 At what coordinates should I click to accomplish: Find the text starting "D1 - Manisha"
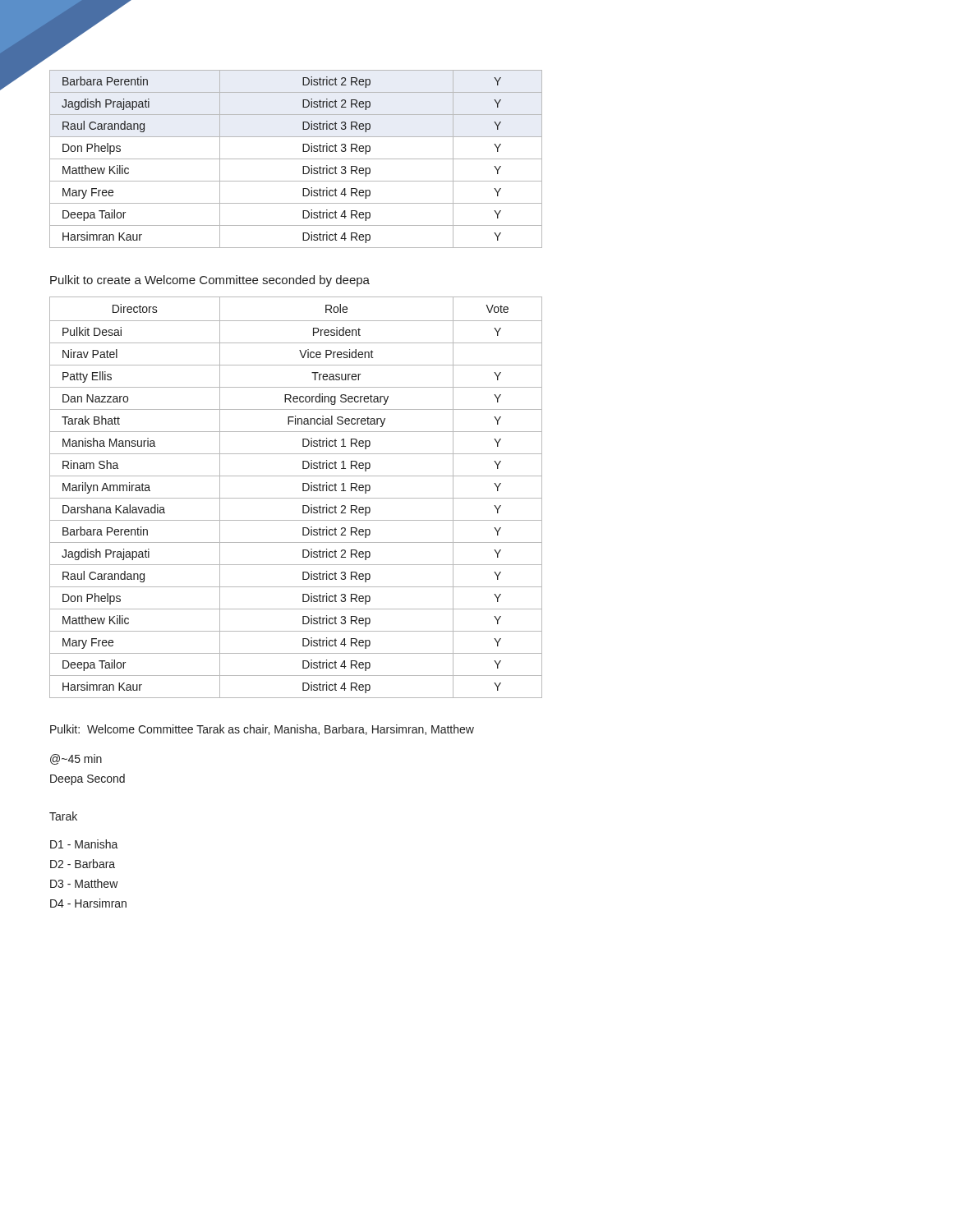click(83, 844)
